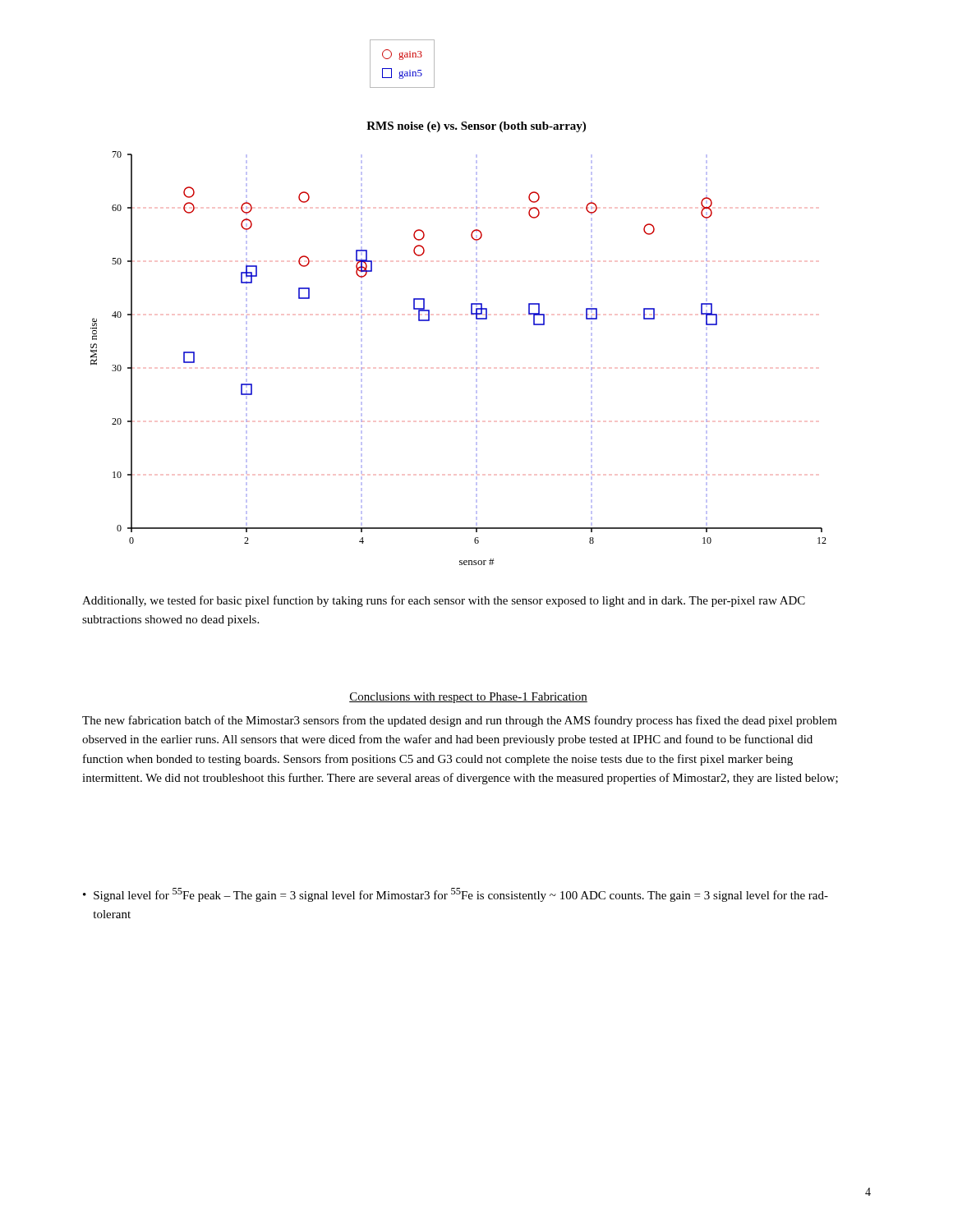This screenshot has height=1232, width=953.
Task: Locate the region starting "The new fabrication batch of the Mimostar3"
Action: [460, 749]
